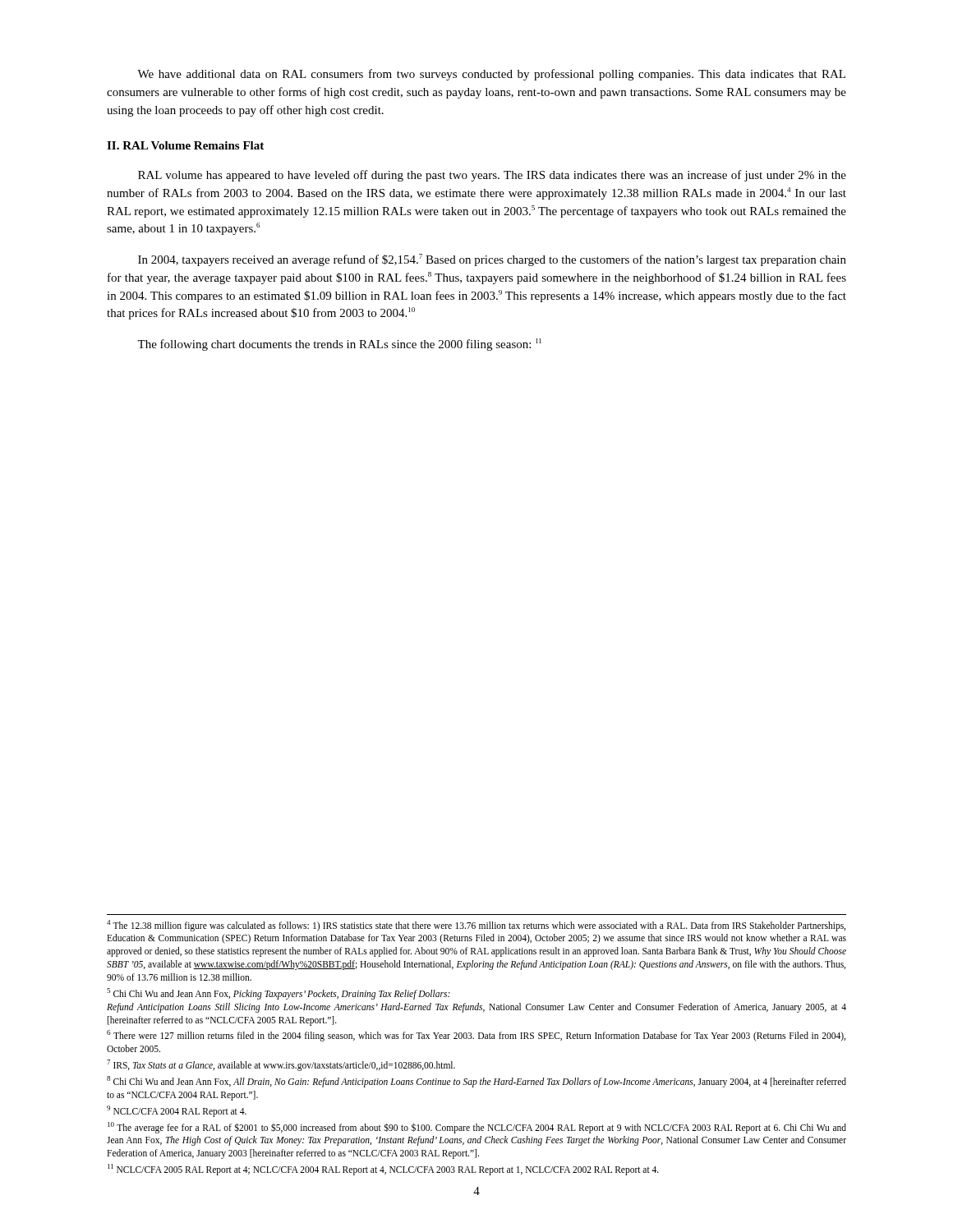
Task: Locate the region starting "RAL volume has"
Action: (476, 202)
